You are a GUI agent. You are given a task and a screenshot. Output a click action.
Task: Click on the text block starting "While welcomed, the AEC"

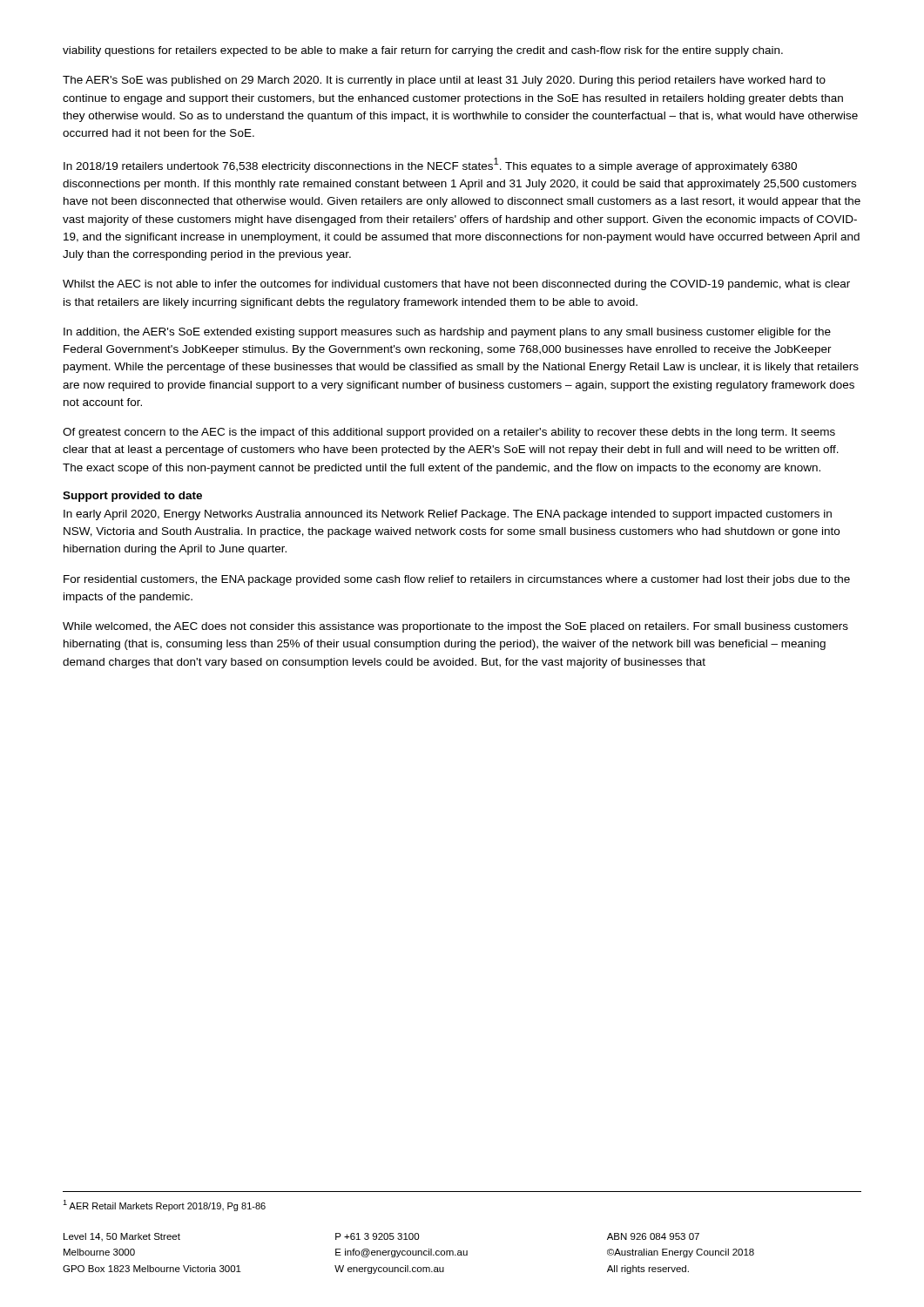click(455, 644)
